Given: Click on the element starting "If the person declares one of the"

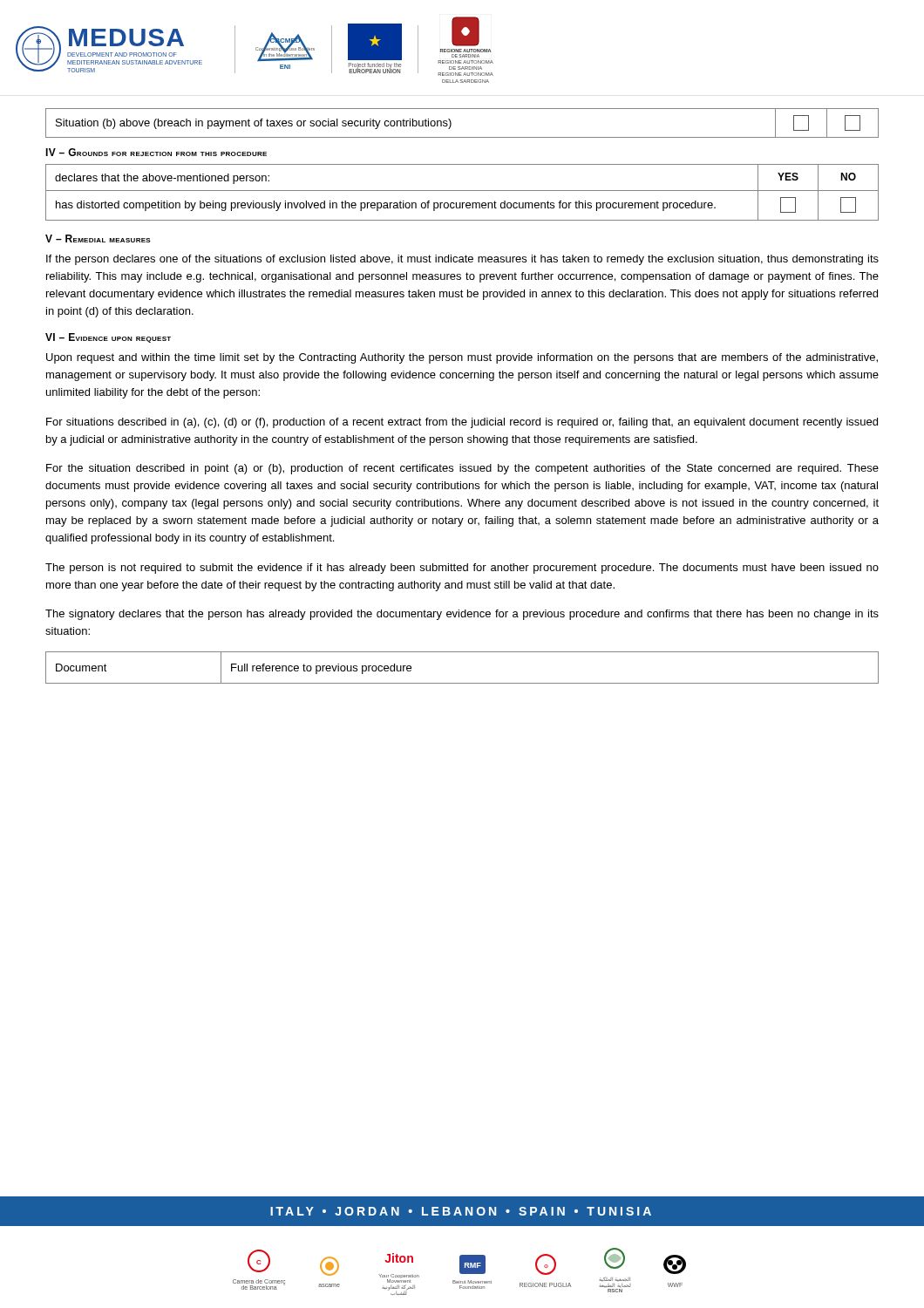Looking at the screenshot, I should 462,285.
